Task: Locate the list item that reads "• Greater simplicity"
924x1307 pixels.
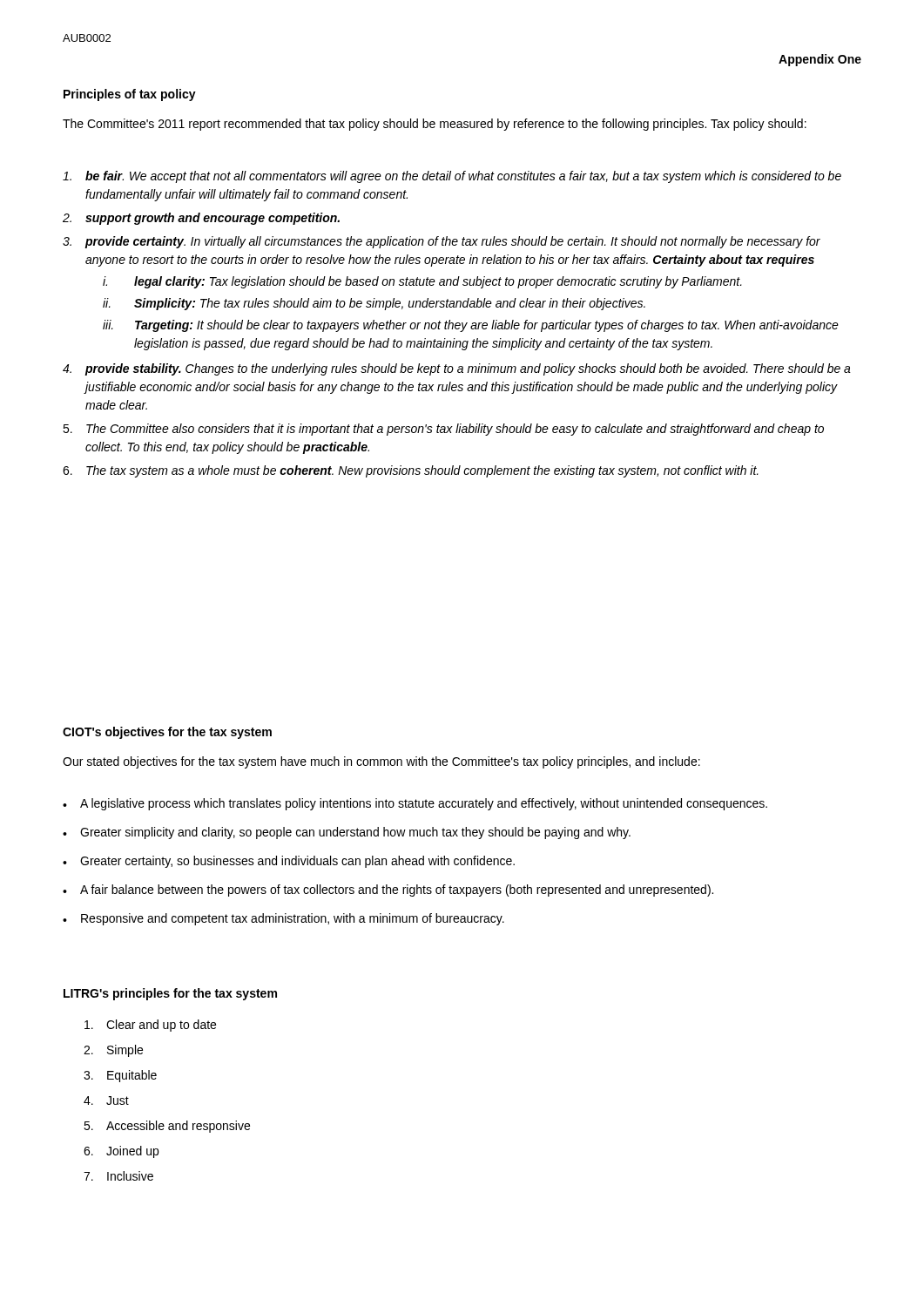Action: click(x=347, y=833)
